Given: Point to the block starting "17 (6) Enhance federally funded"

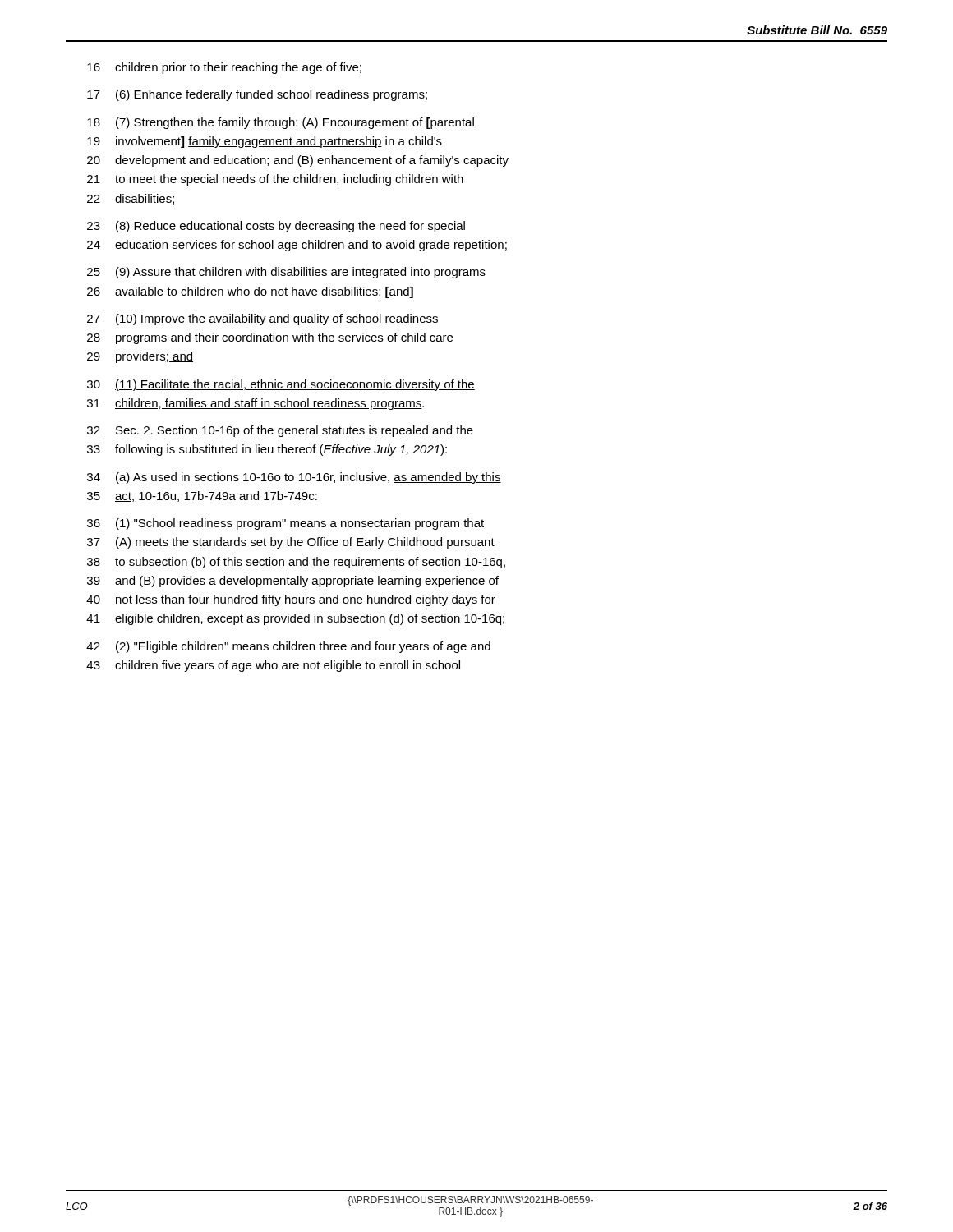Looking at the screenshot, I should tap(257, 95).
